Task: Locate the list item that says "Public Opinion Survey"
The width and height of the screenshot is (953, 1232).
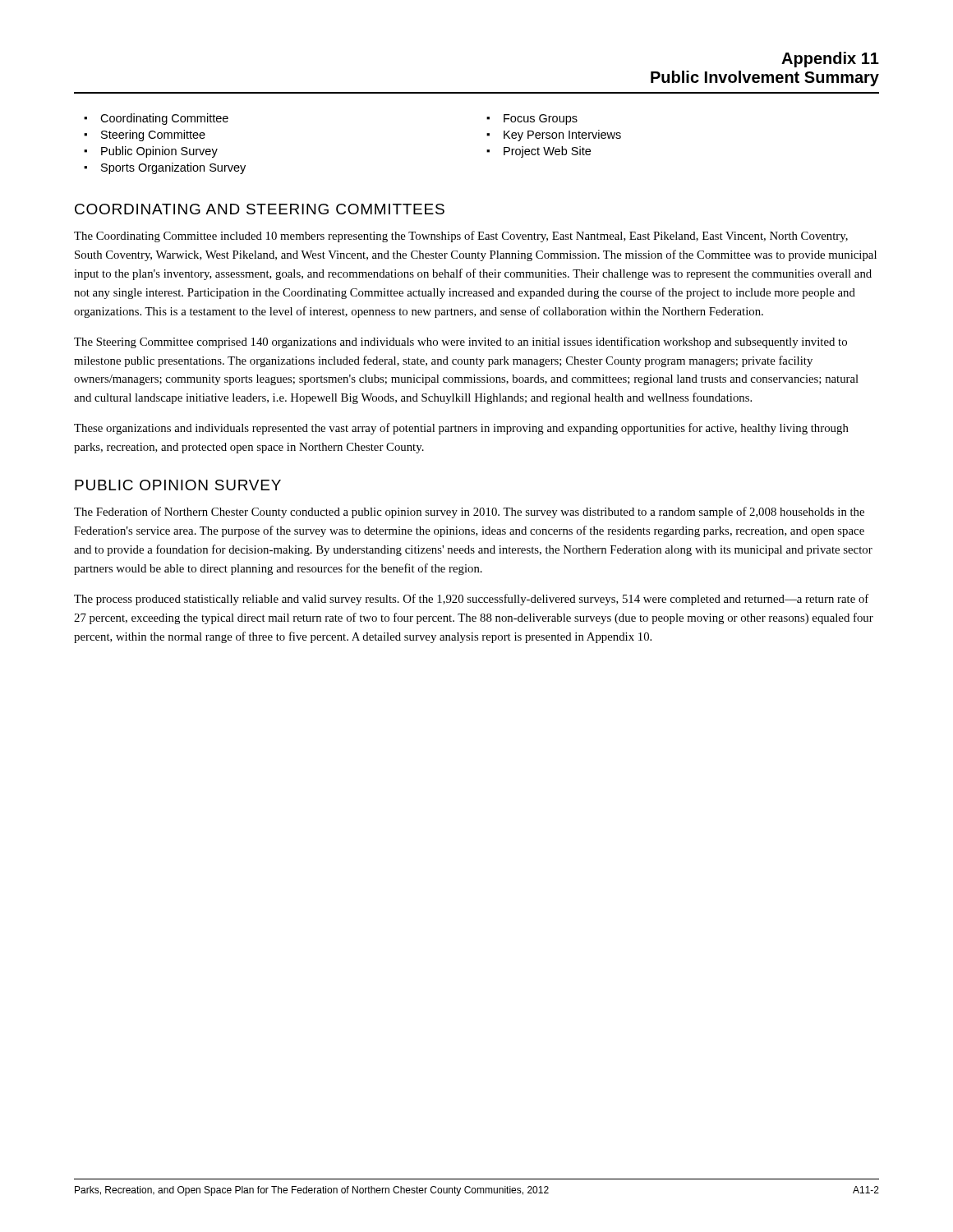Action: click(159, 151)
